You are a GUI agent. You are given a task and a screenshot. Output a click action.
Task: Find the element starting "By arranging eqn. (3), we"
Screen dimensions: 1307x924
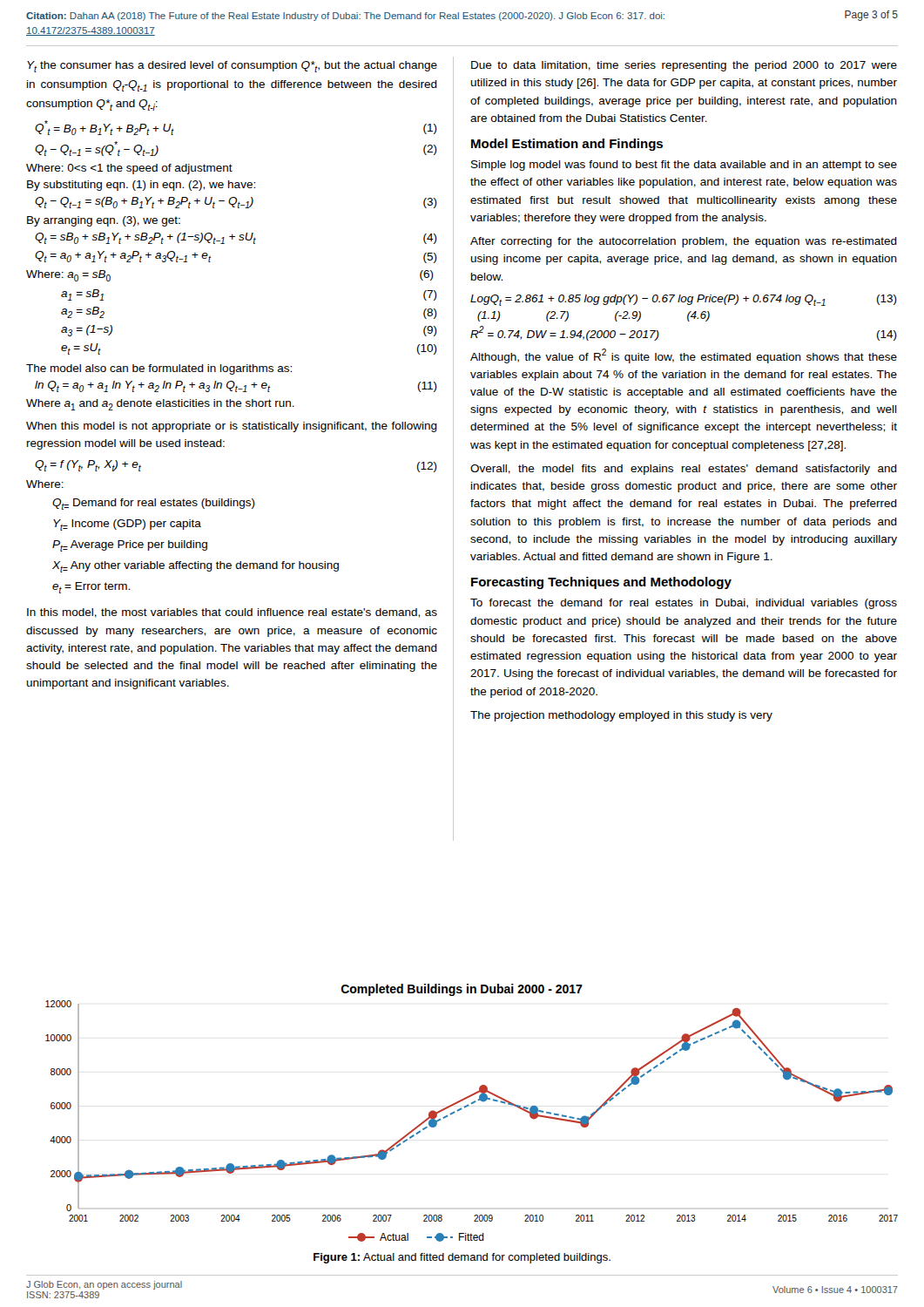[104, 220]
